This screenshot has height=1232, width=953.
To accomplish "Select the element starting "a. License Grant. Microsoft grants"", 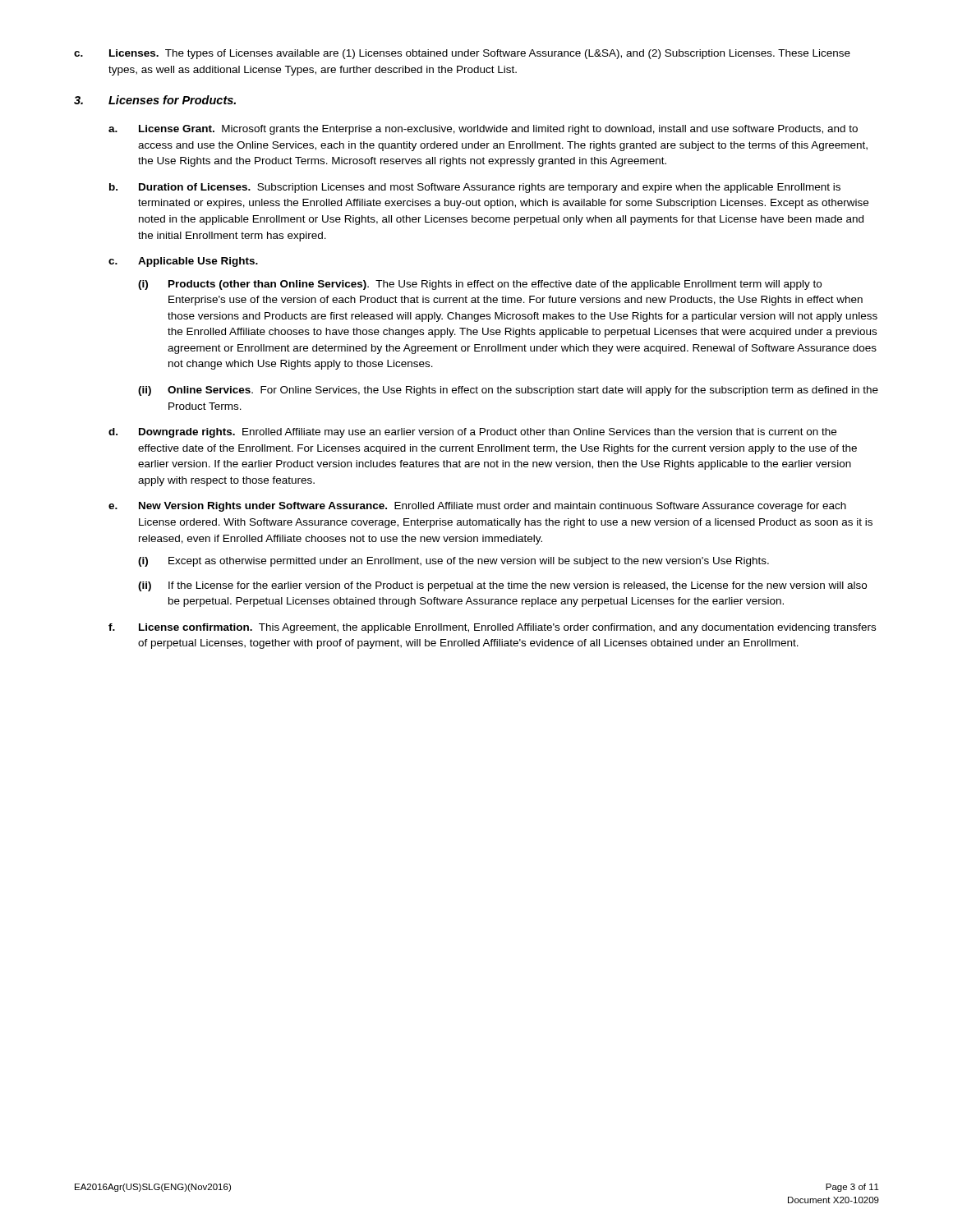I will (x=494, y=145).
